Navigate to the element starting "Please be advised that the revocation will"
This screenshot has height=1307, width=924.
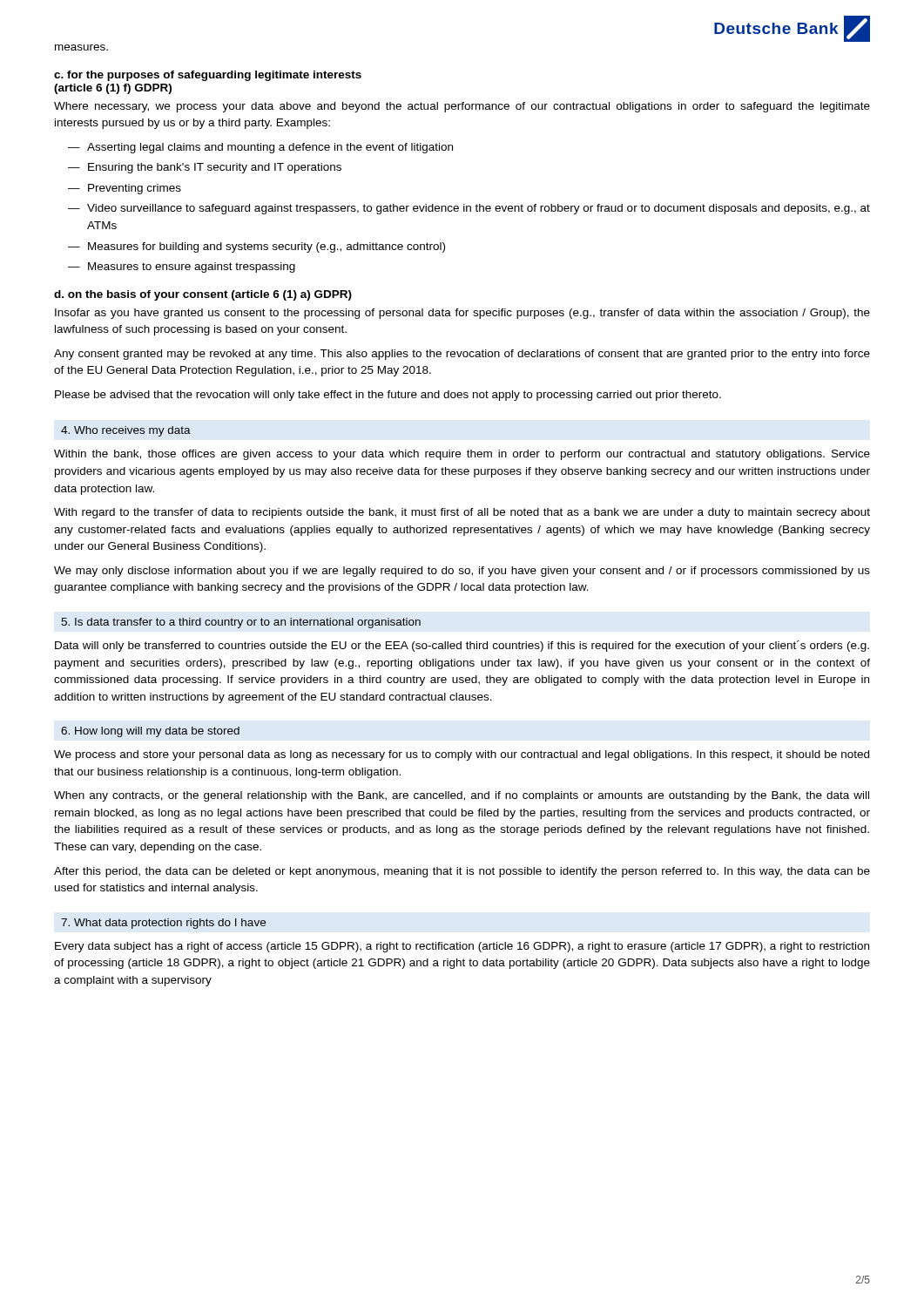pos(388,394)
